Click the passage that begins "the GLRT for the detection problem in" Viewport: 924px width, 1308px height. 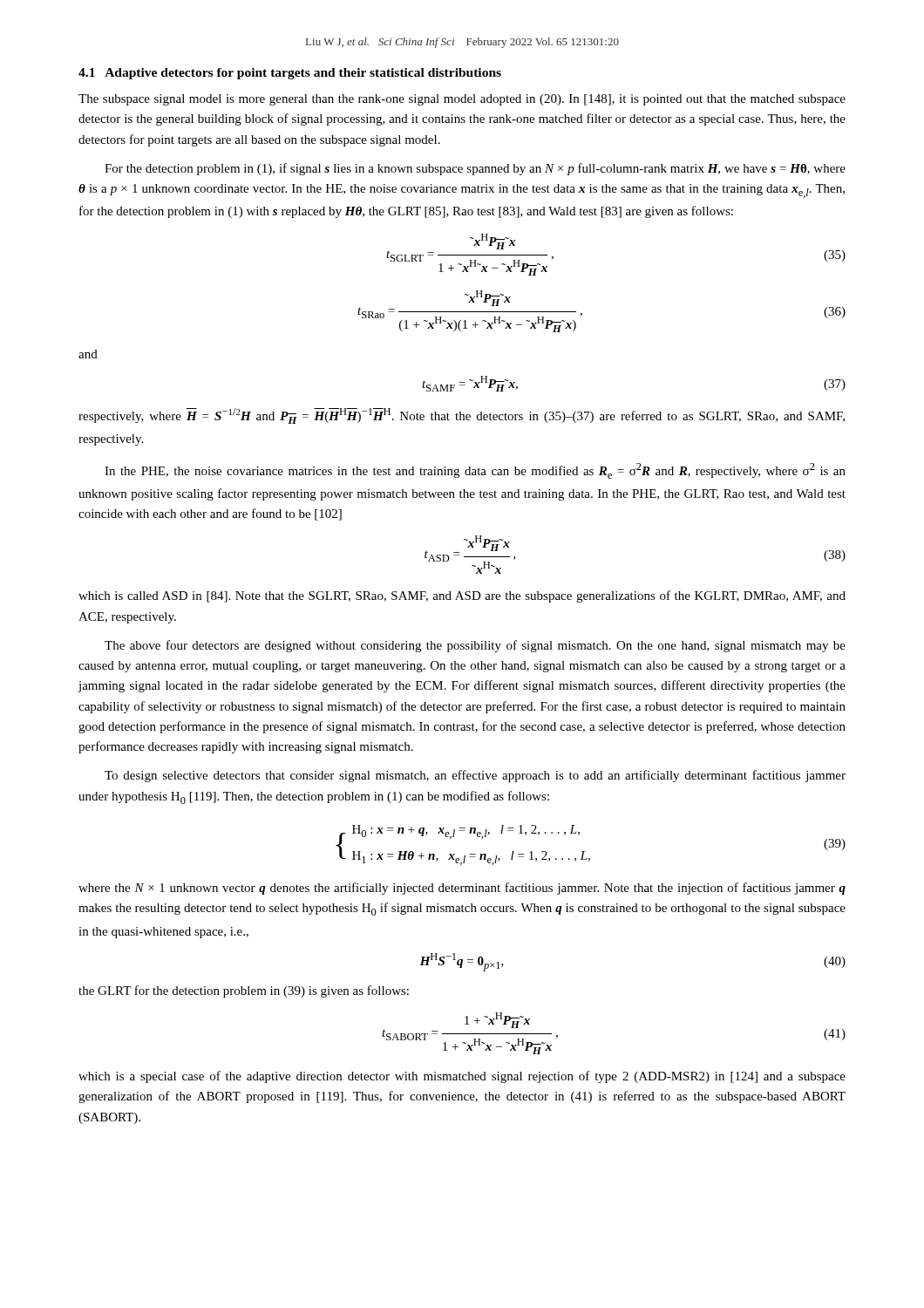click(x=244, y=991)
